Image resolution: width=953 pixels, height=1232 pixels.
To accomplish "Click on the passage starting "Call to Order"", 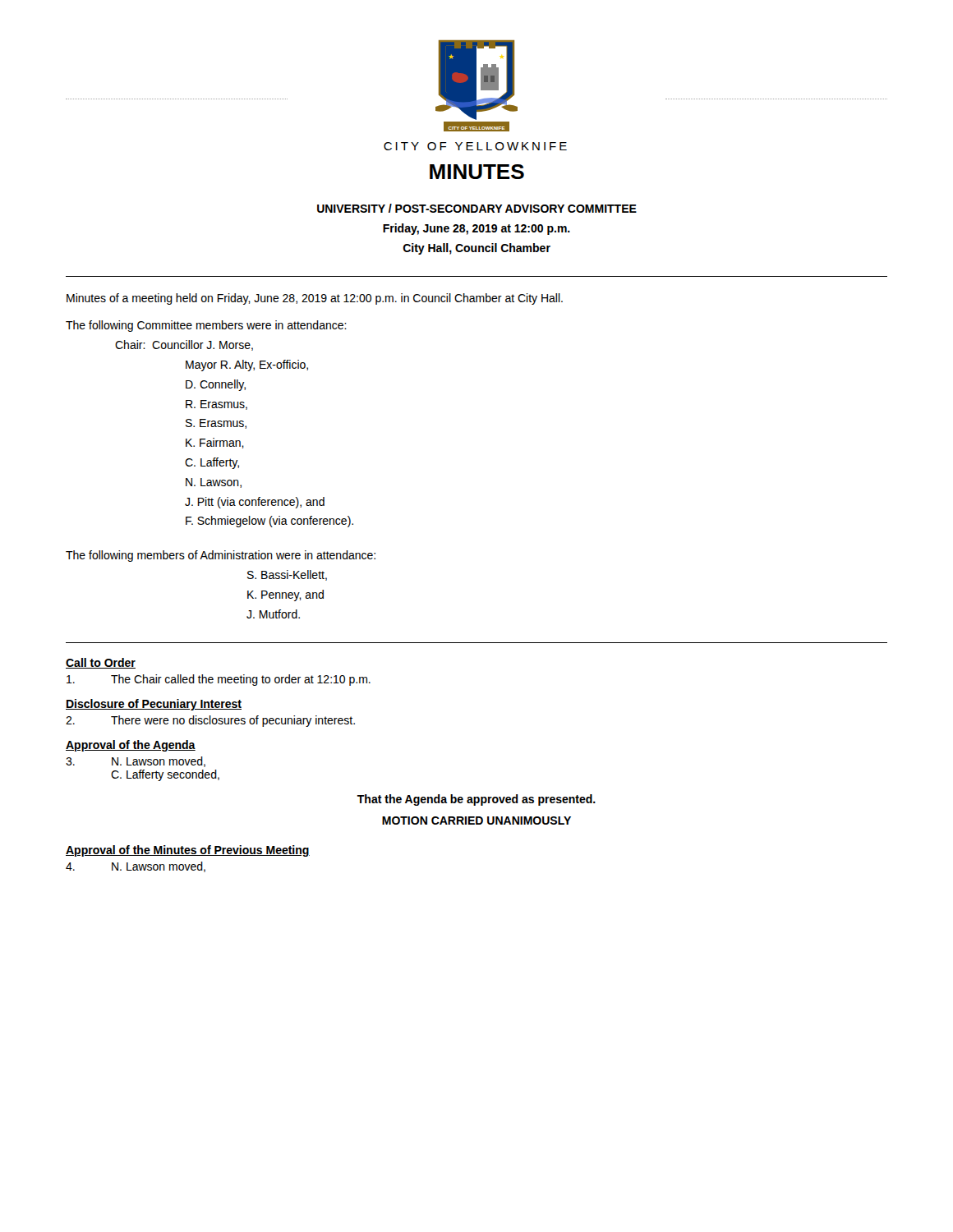I will (x=101, y=663).
